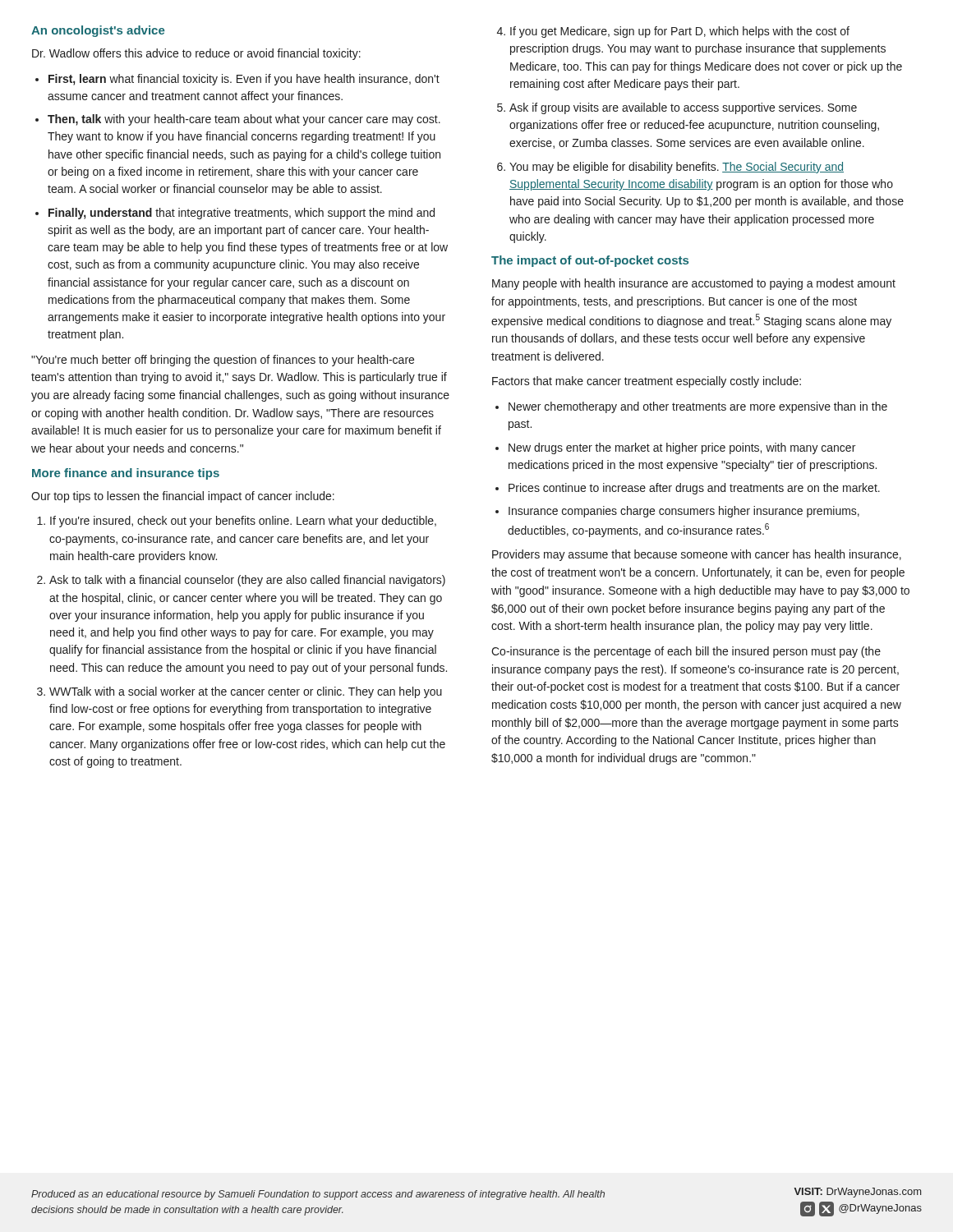Select the list item that reads "Ask to talk with a financial"
Image resolution: width=953 pixels, height=1232 pixels.
(250, 624)
